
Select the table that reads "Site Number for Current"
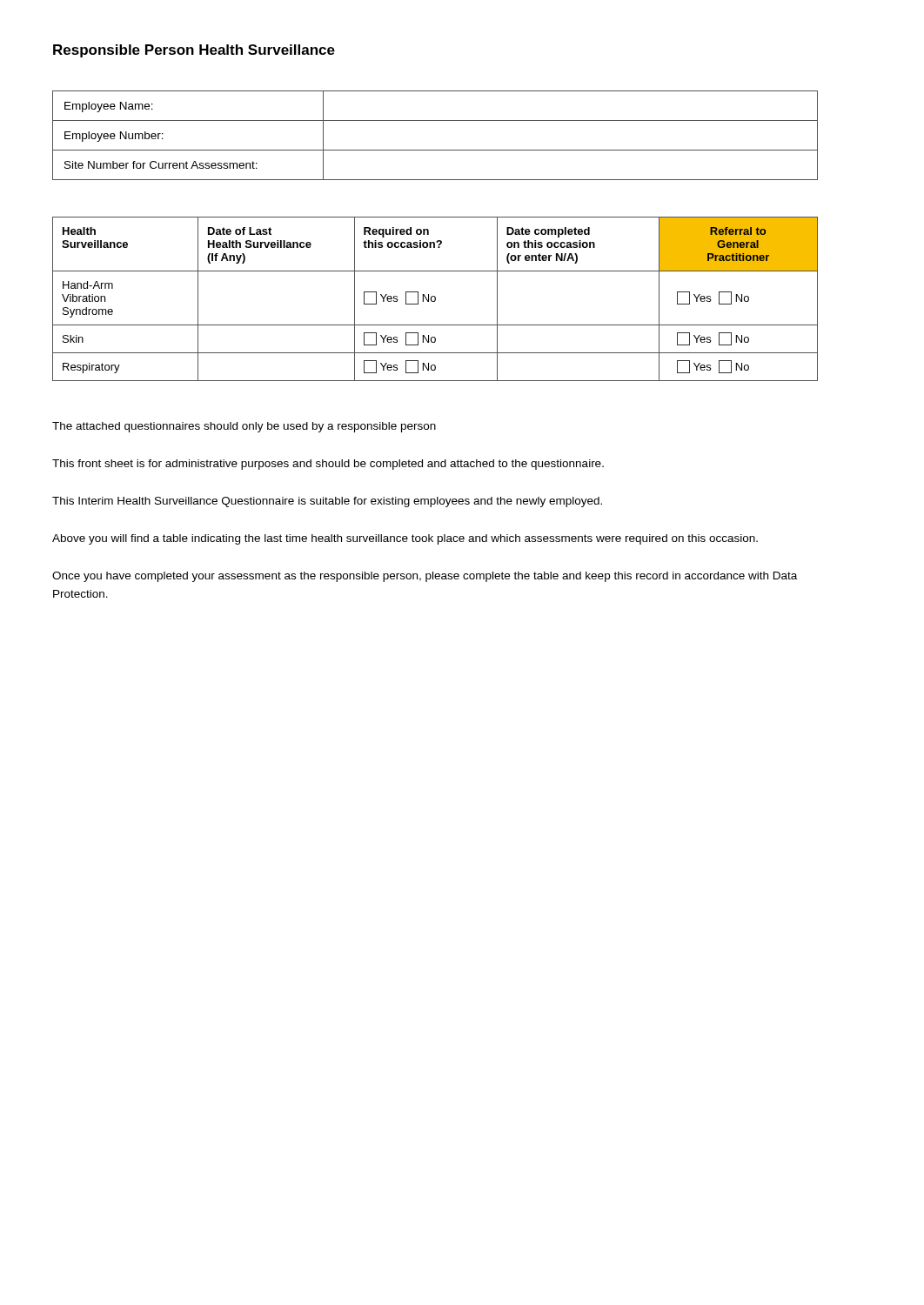pos(462,135)
